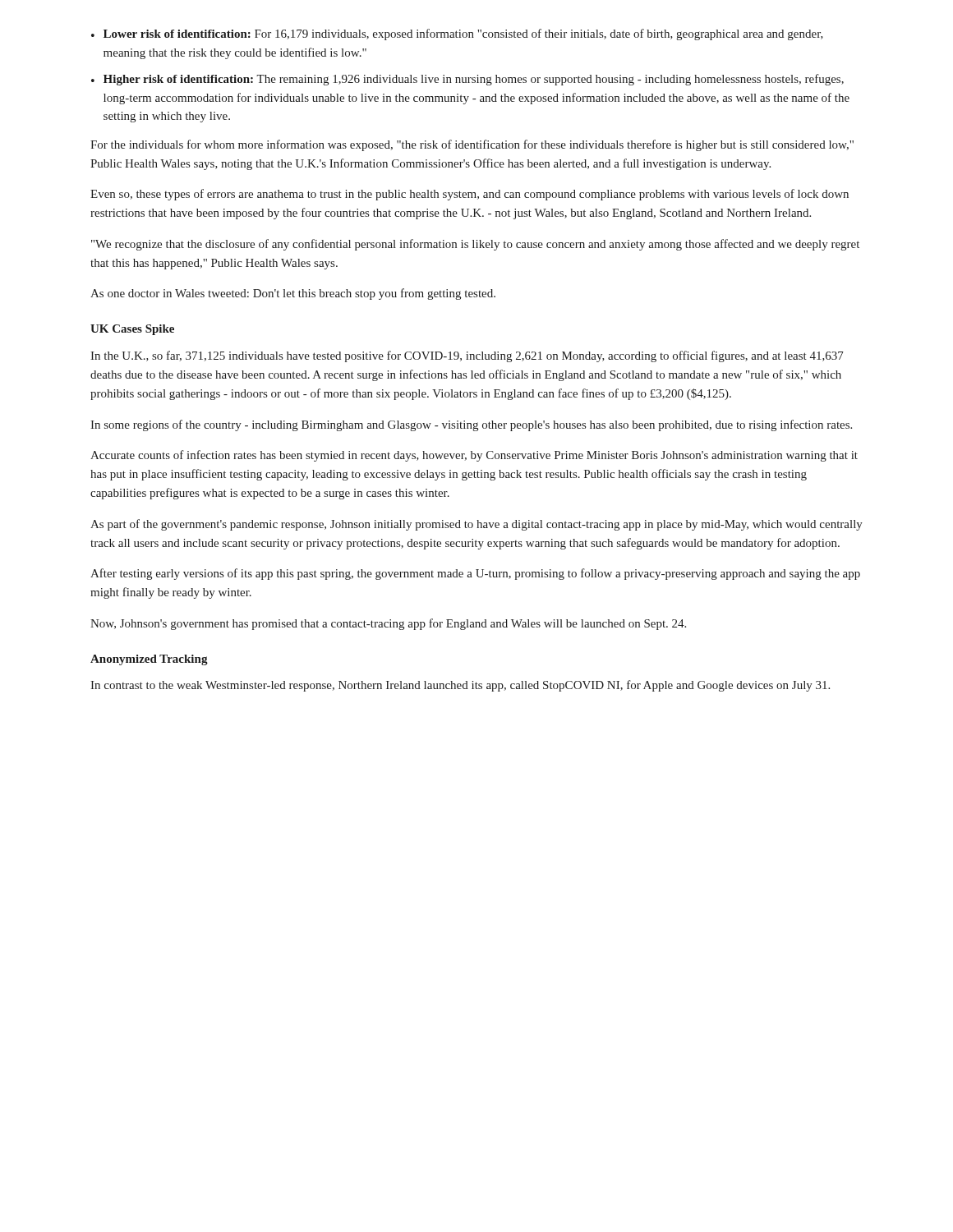Click on the text block that says "After testing early versions of its app"
The width and height of the screenshot is (953, 1232).
click(x=475, y=583)
